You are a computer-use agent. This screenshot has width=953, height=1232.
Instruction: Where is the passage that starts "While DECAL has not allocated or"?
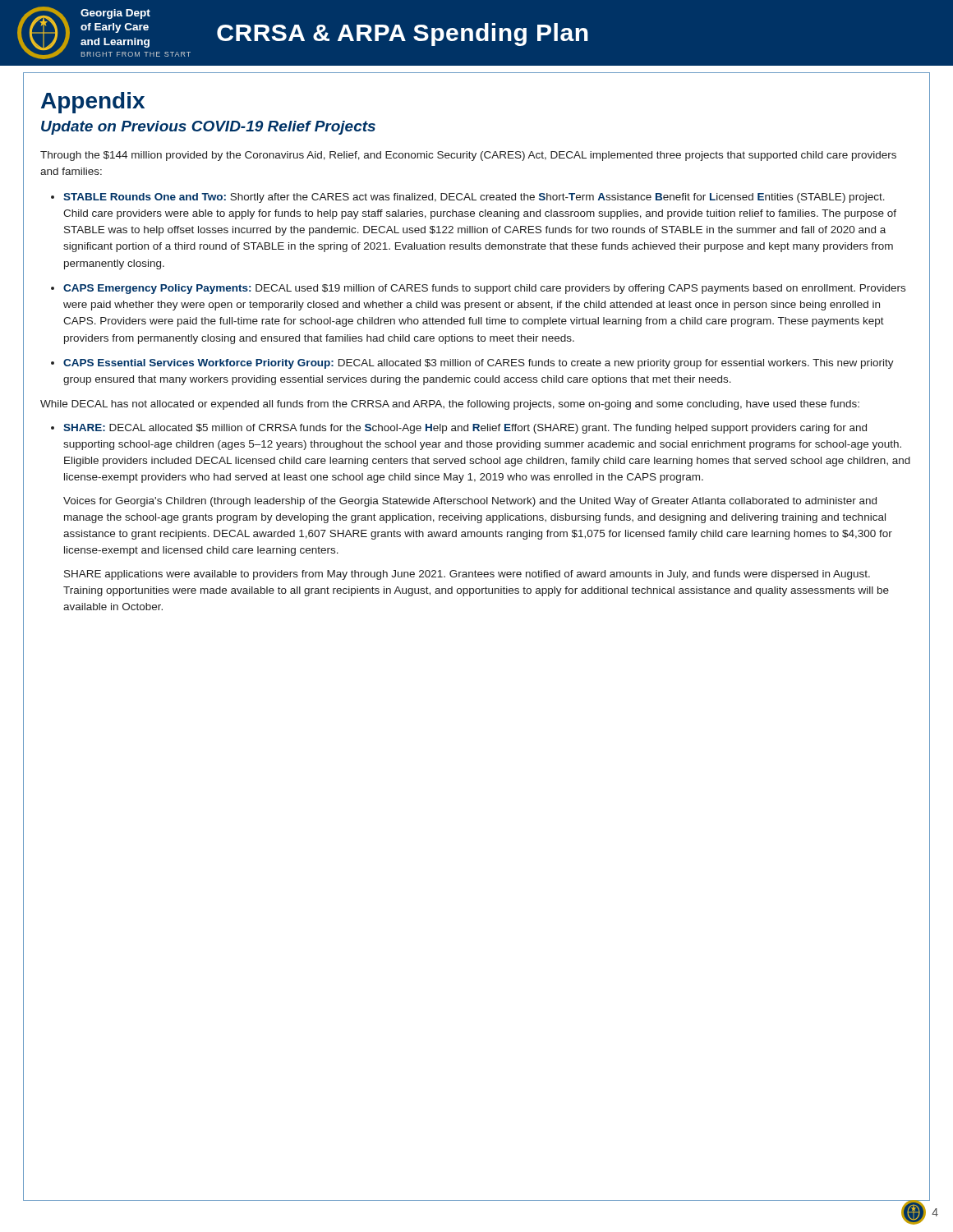450,404
